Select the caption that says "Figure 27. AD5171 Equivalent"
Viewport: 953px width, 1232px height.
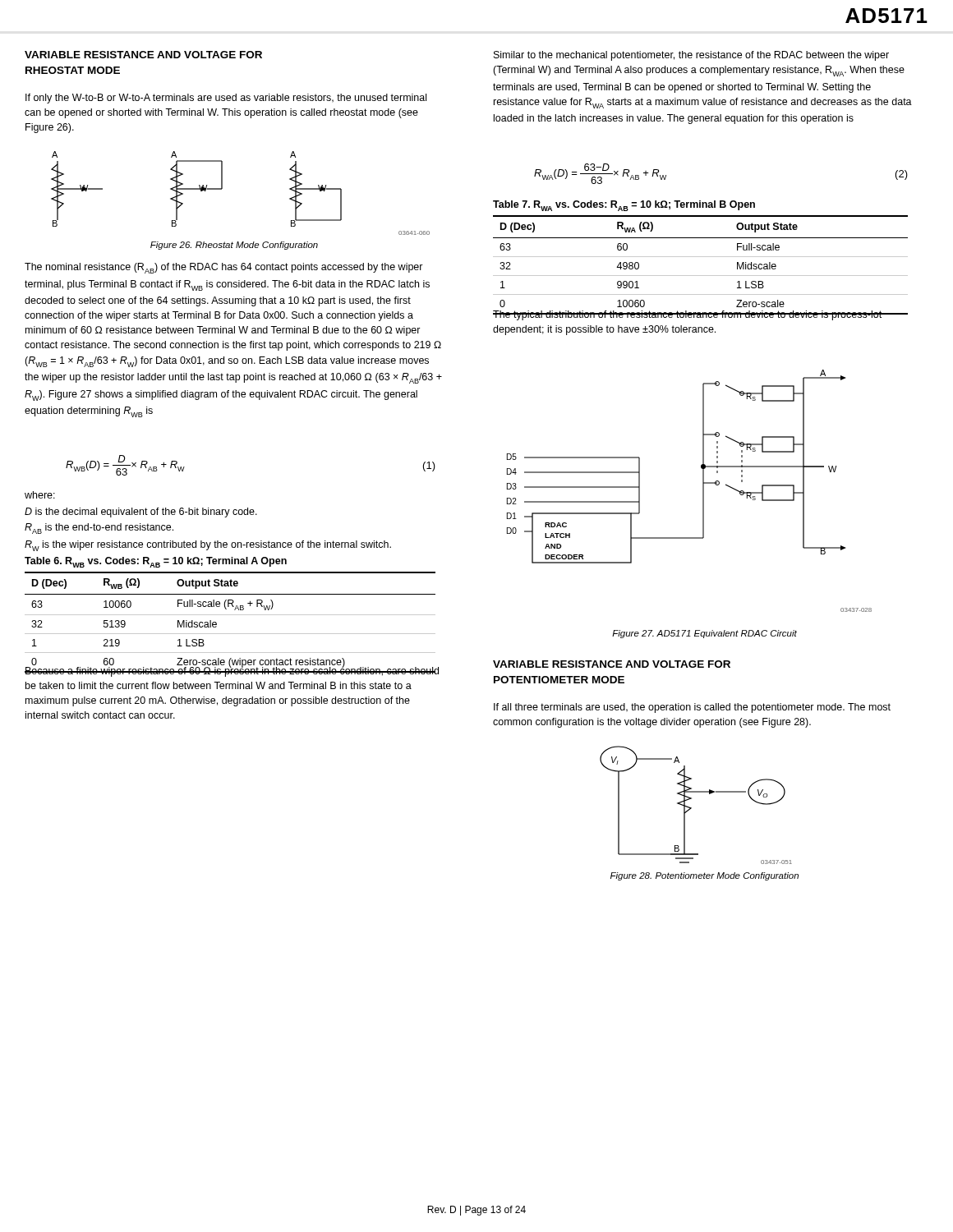coord(704,633)
